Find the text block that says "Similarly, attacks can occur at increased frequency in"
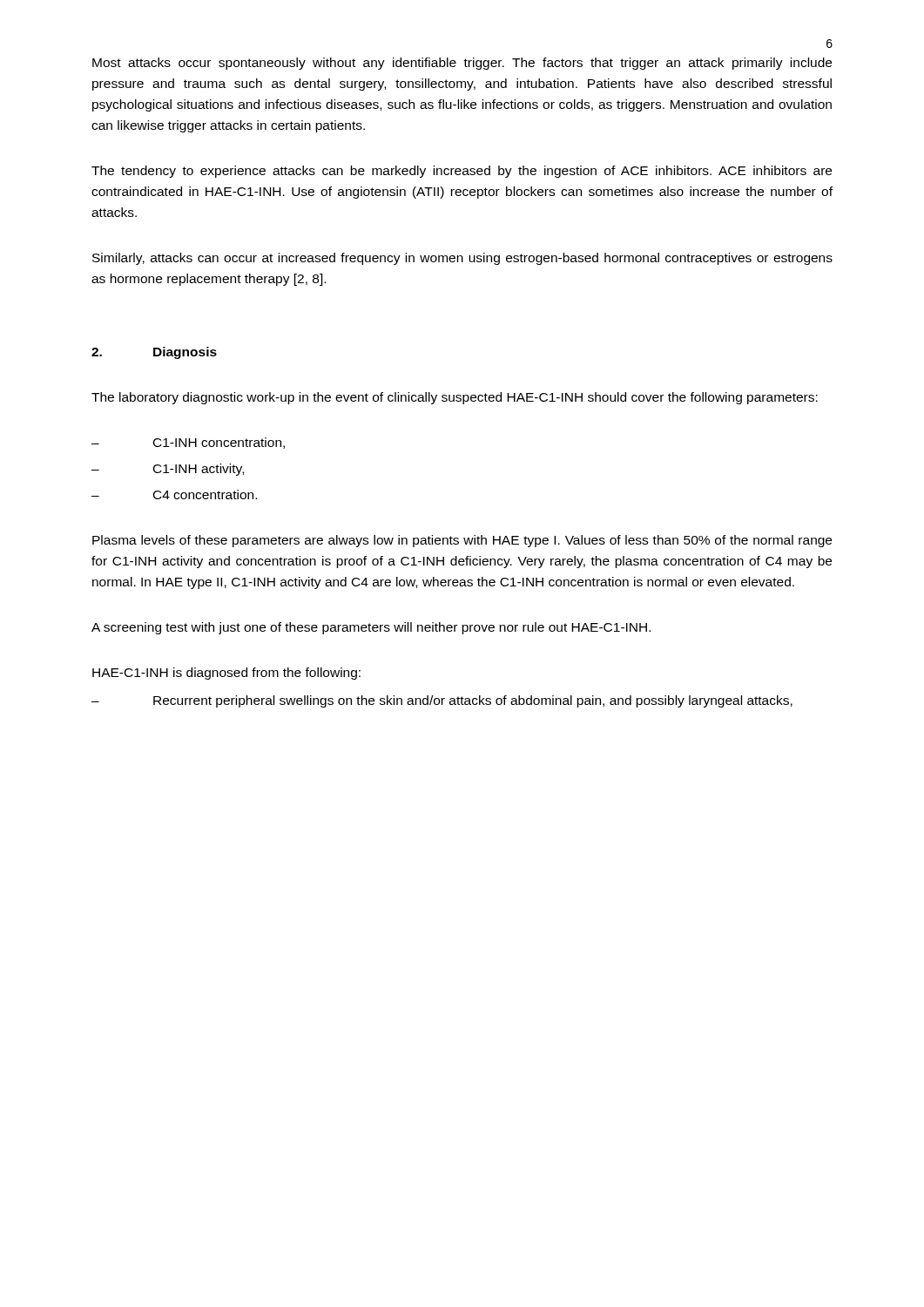The height and width of the screenshot is (1307, 924). (x=462, y=268)
